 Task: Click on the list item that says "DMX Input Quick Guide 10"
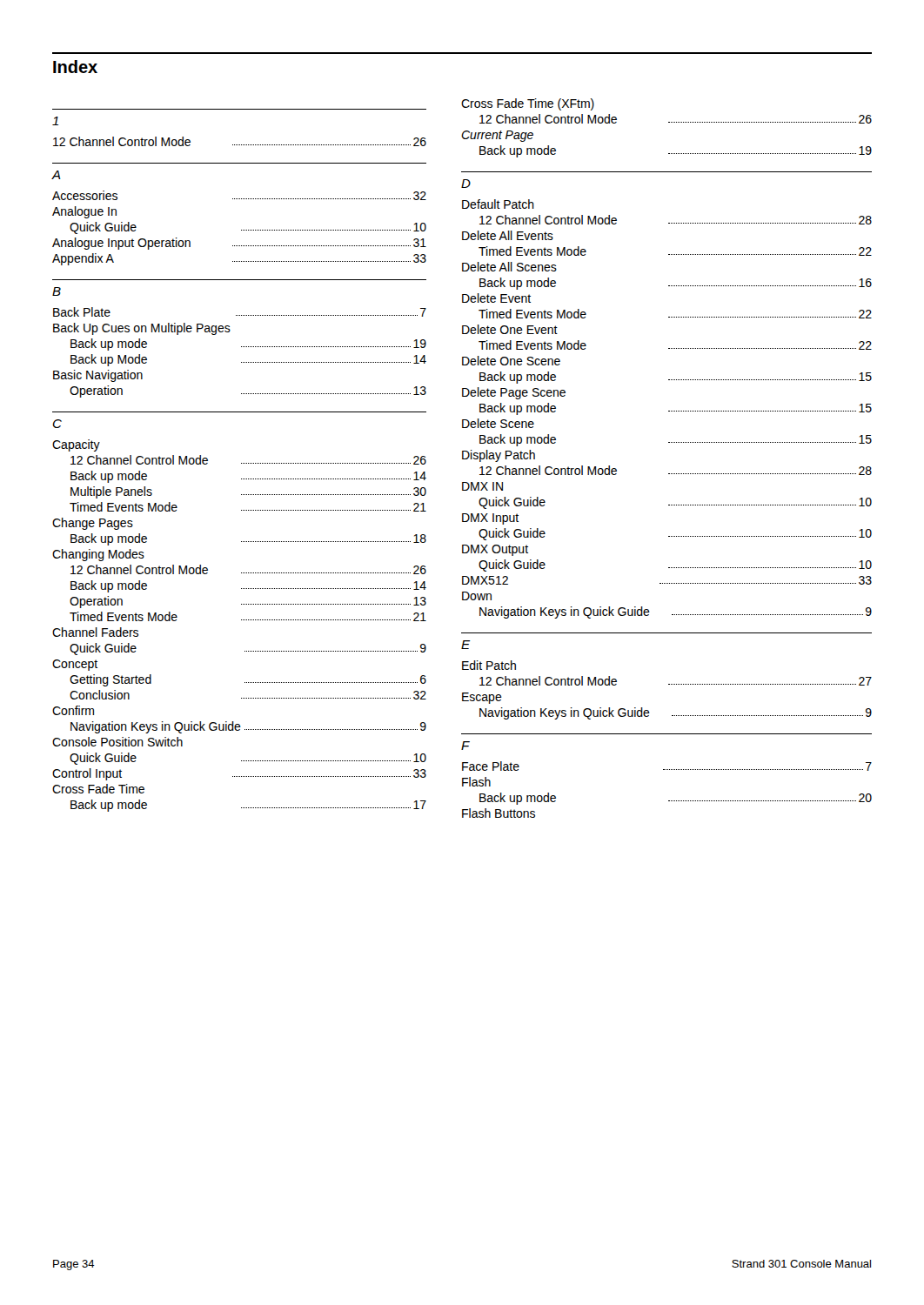tap(666, 525)
